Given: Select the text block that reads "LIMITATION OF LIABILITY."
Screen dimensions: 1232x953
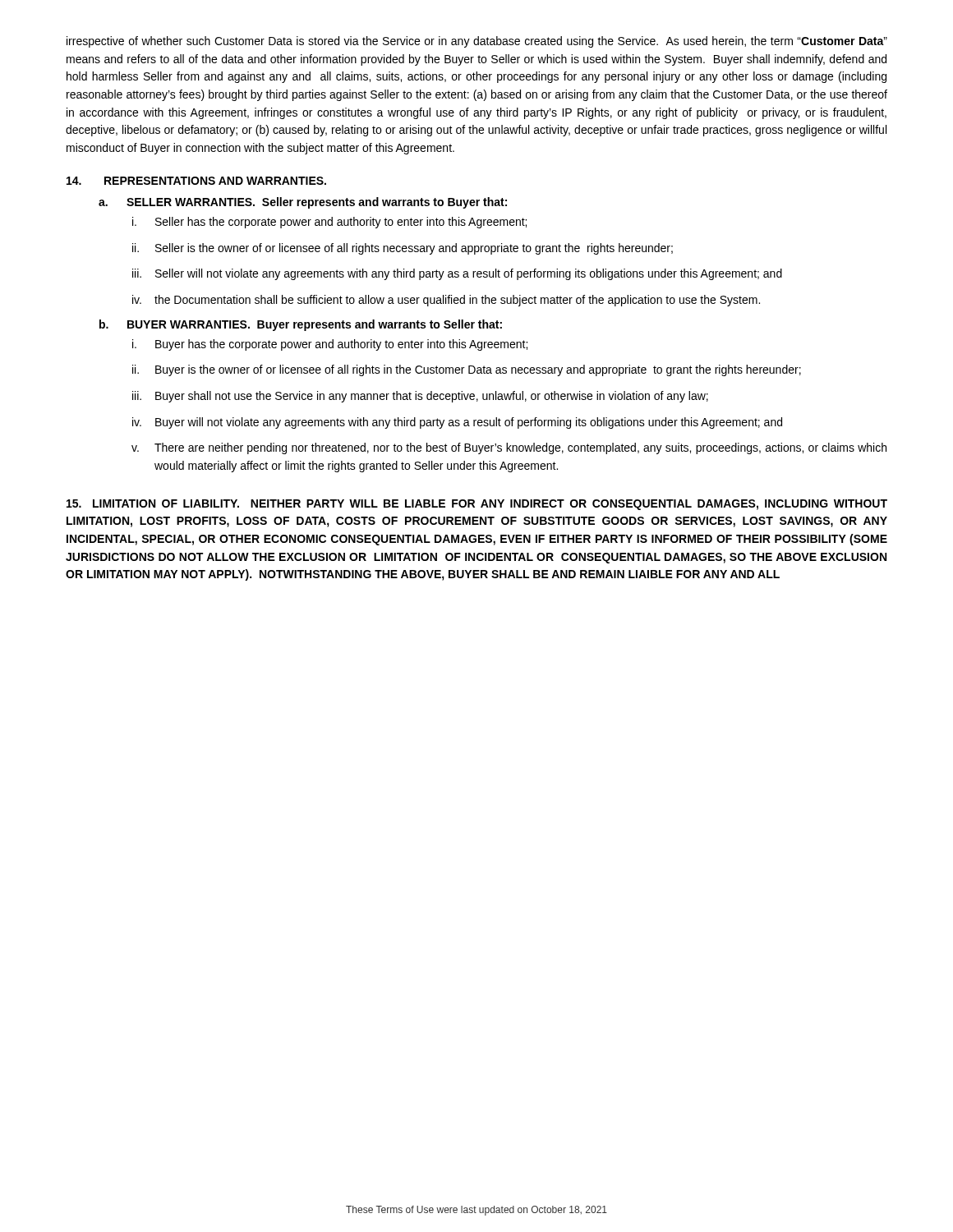Looking at the screenshot, I should coord(476,539).
